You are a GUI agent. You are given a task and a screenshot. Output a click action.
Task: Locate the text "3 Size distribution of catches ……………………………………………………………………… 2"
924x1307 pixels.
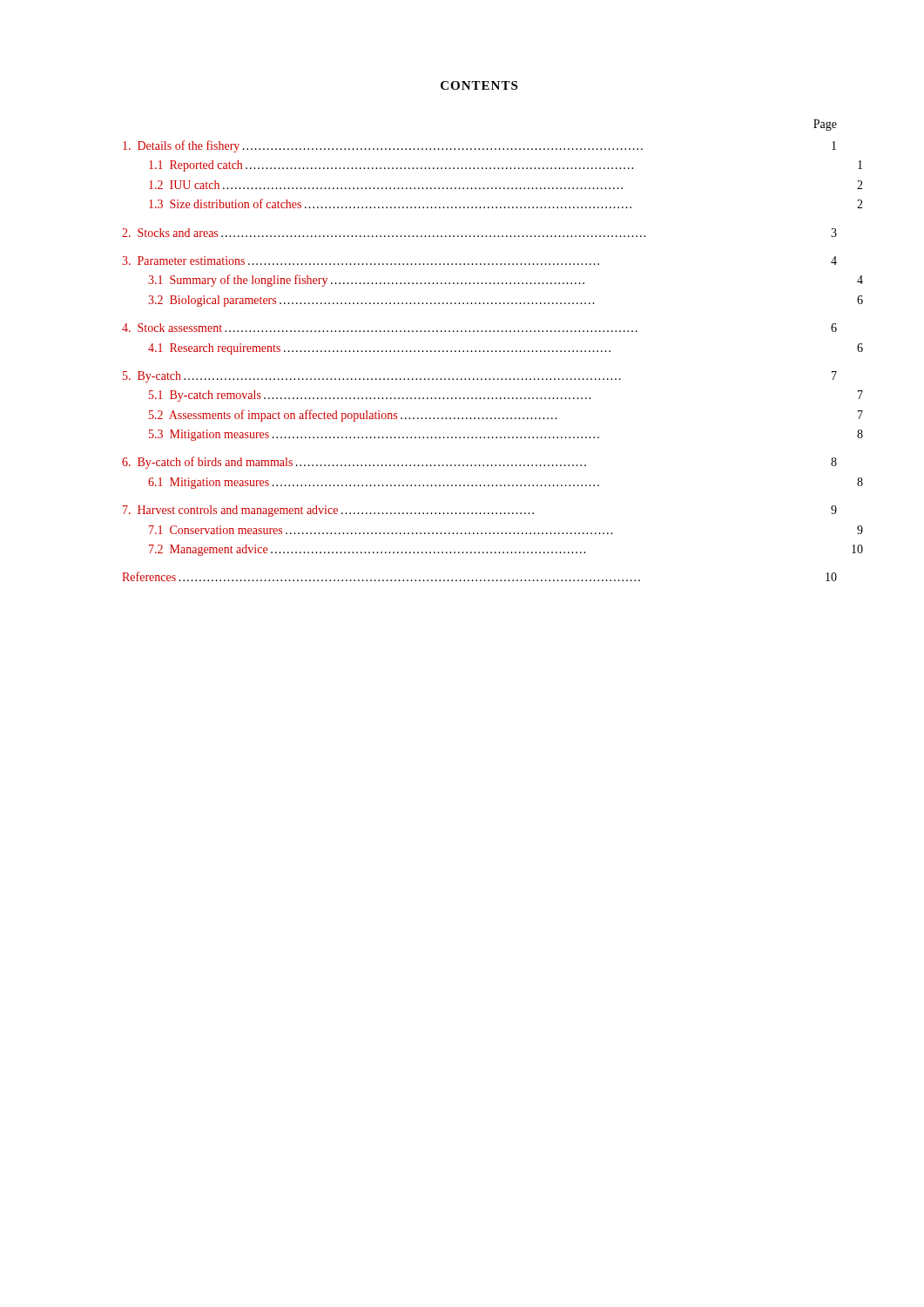click(506, 205)
